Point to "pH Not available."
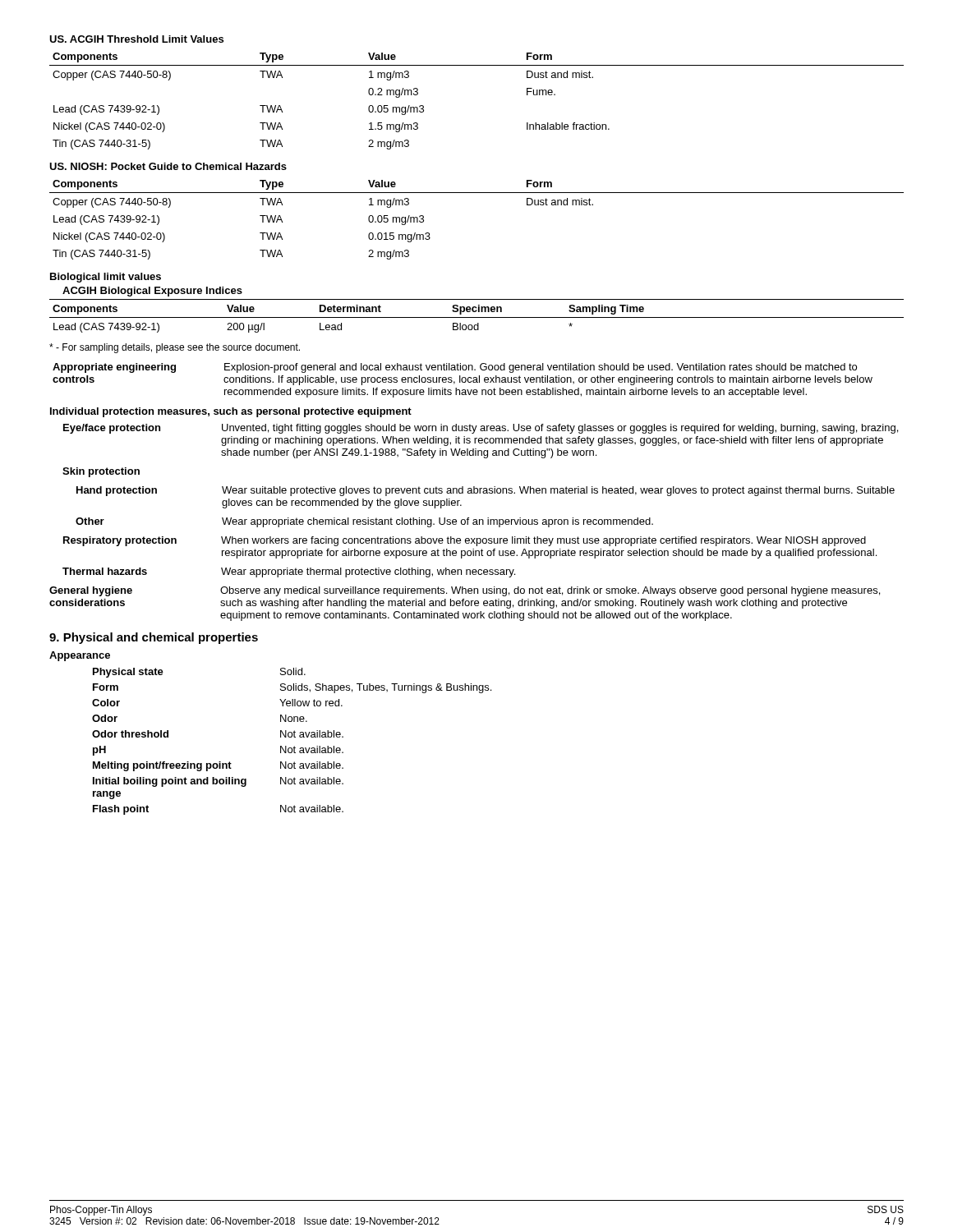The image size is (953, 1232). [x=102, y=749]
